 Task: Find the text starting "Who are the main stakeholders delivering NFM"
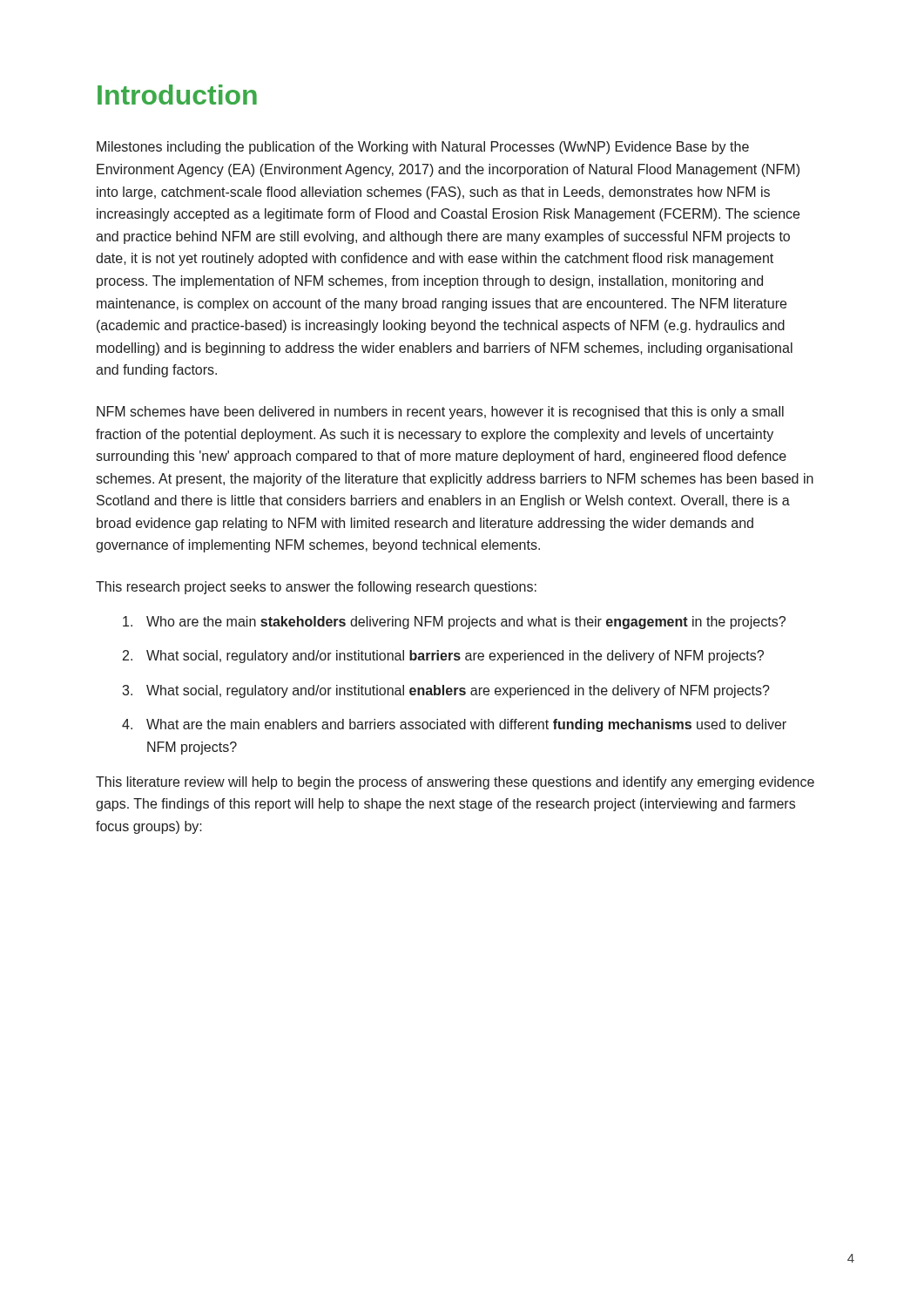[x=471, y=622]
